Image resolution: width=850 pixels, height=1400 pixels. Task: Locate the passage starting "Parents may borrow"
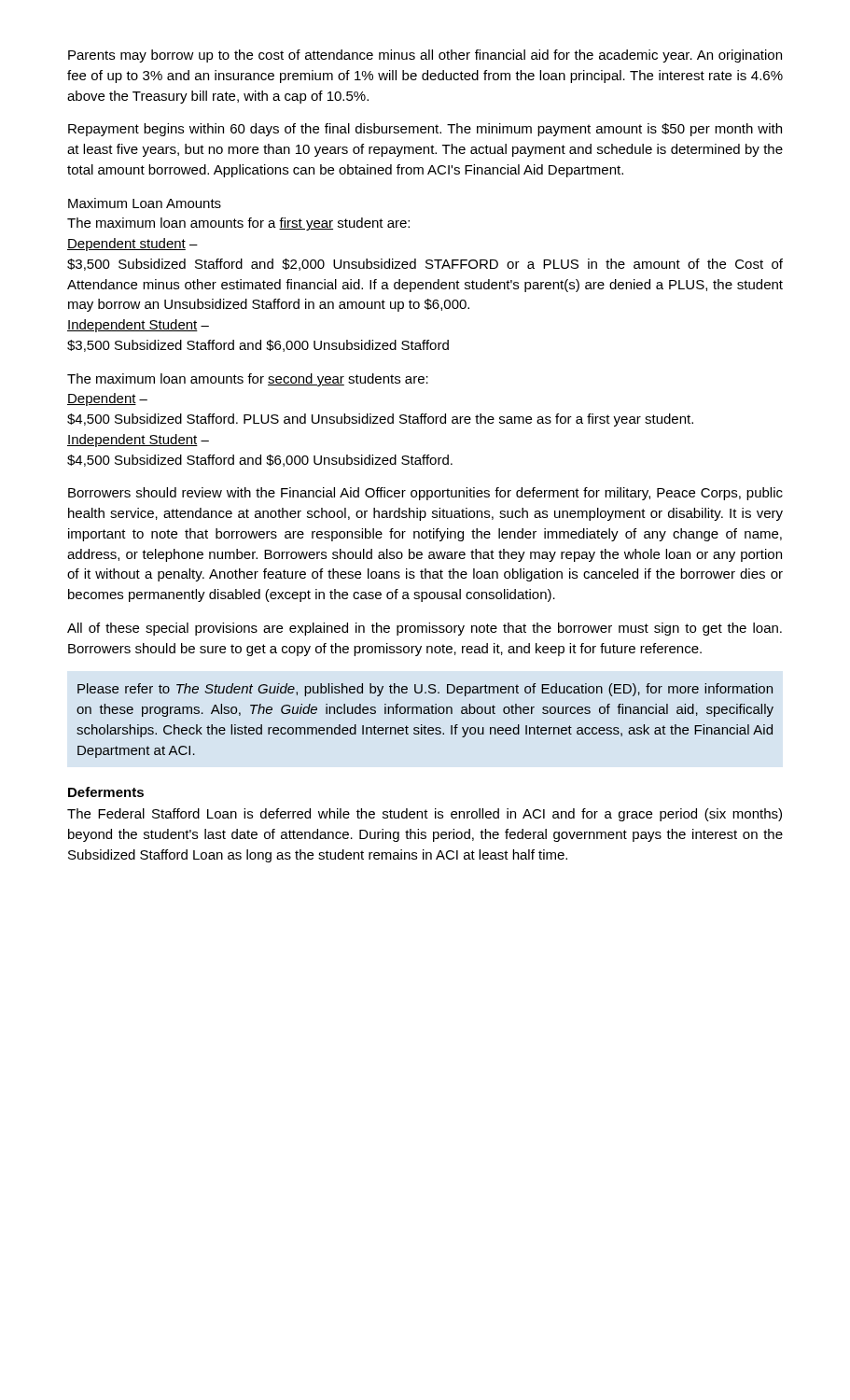425,75
